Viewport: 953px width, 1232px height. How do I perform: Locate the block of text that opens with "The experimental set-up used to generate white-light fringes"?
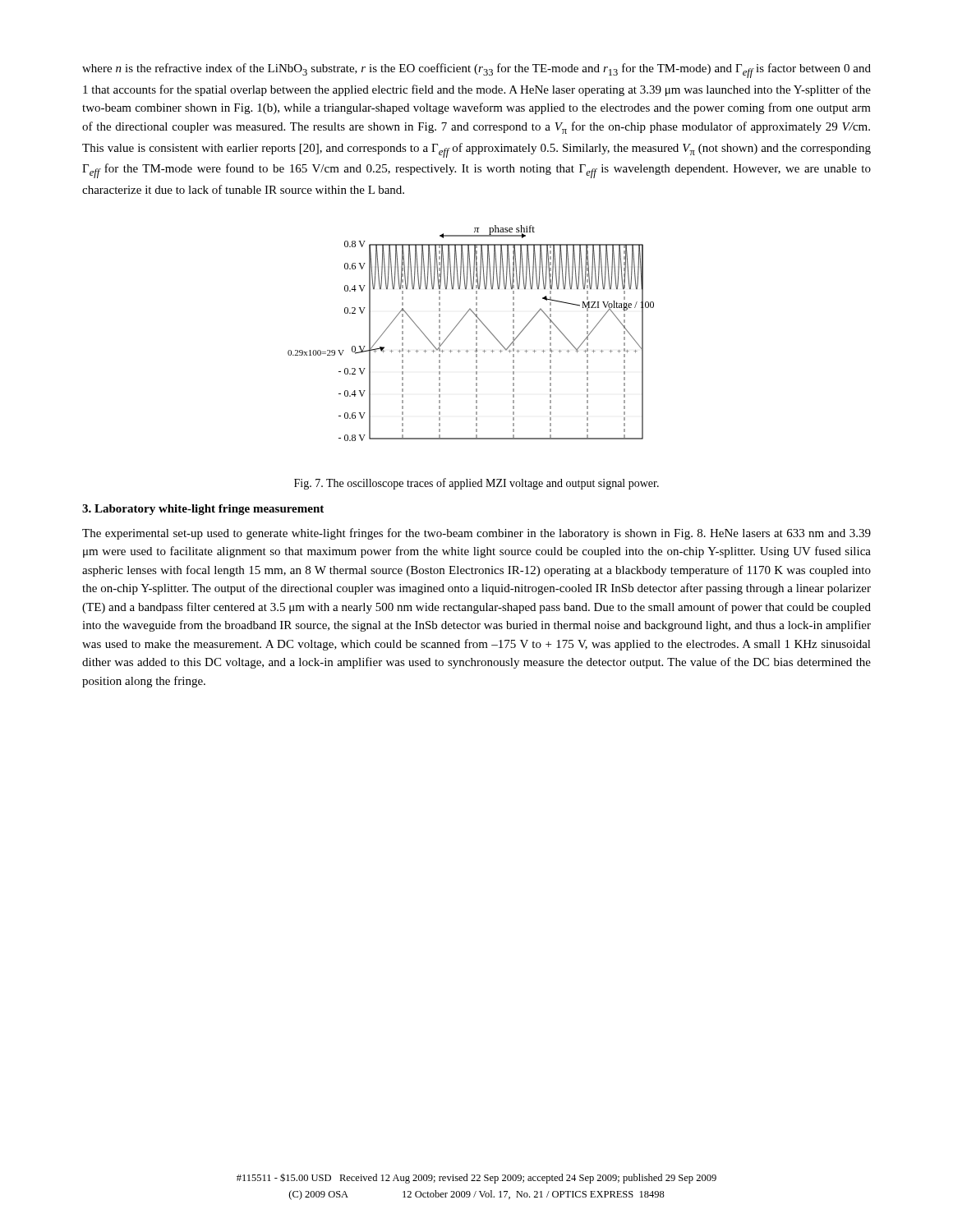(476, 607)
